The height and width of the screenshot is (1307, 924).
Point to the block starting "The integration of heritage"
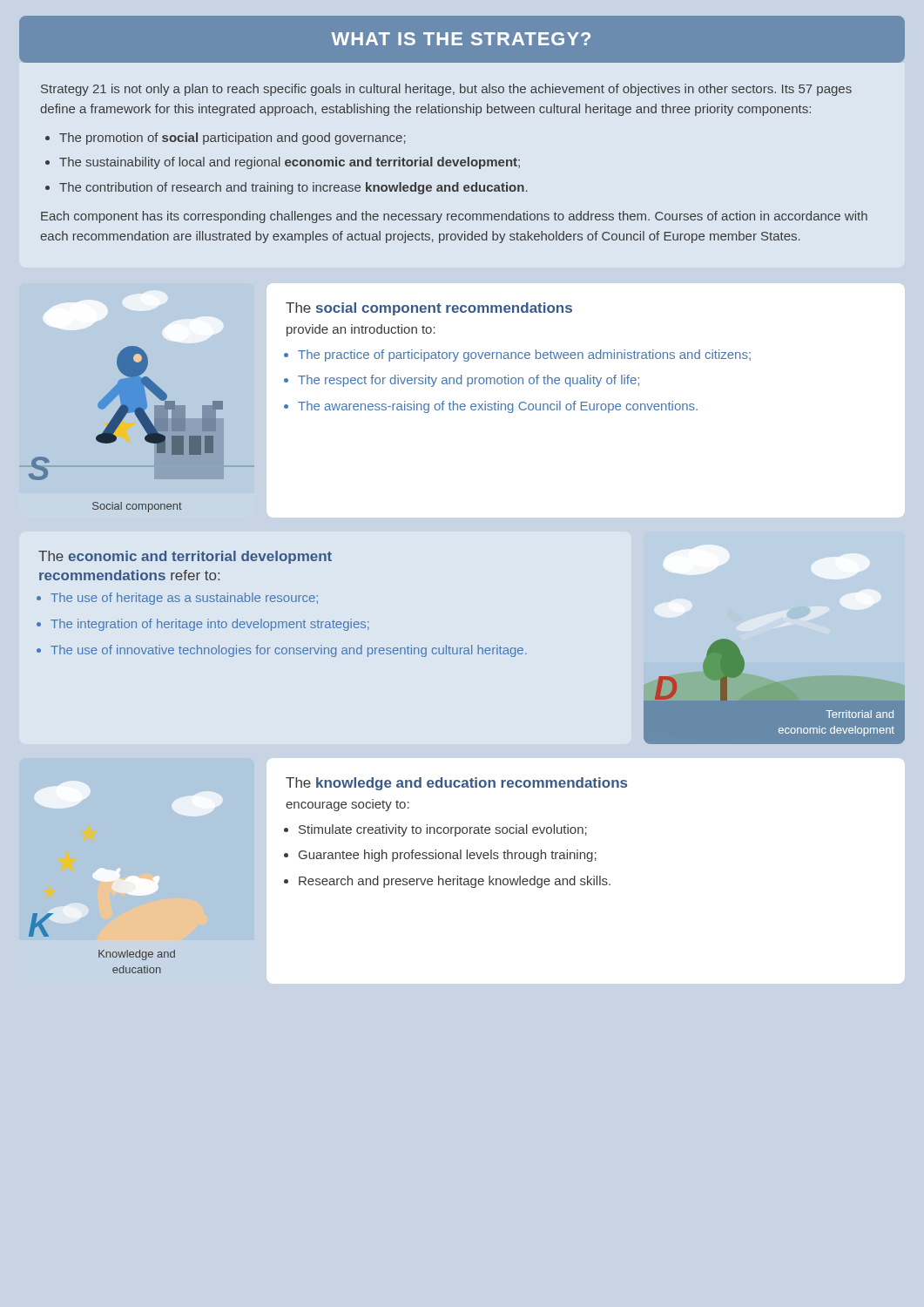(210, 624)
